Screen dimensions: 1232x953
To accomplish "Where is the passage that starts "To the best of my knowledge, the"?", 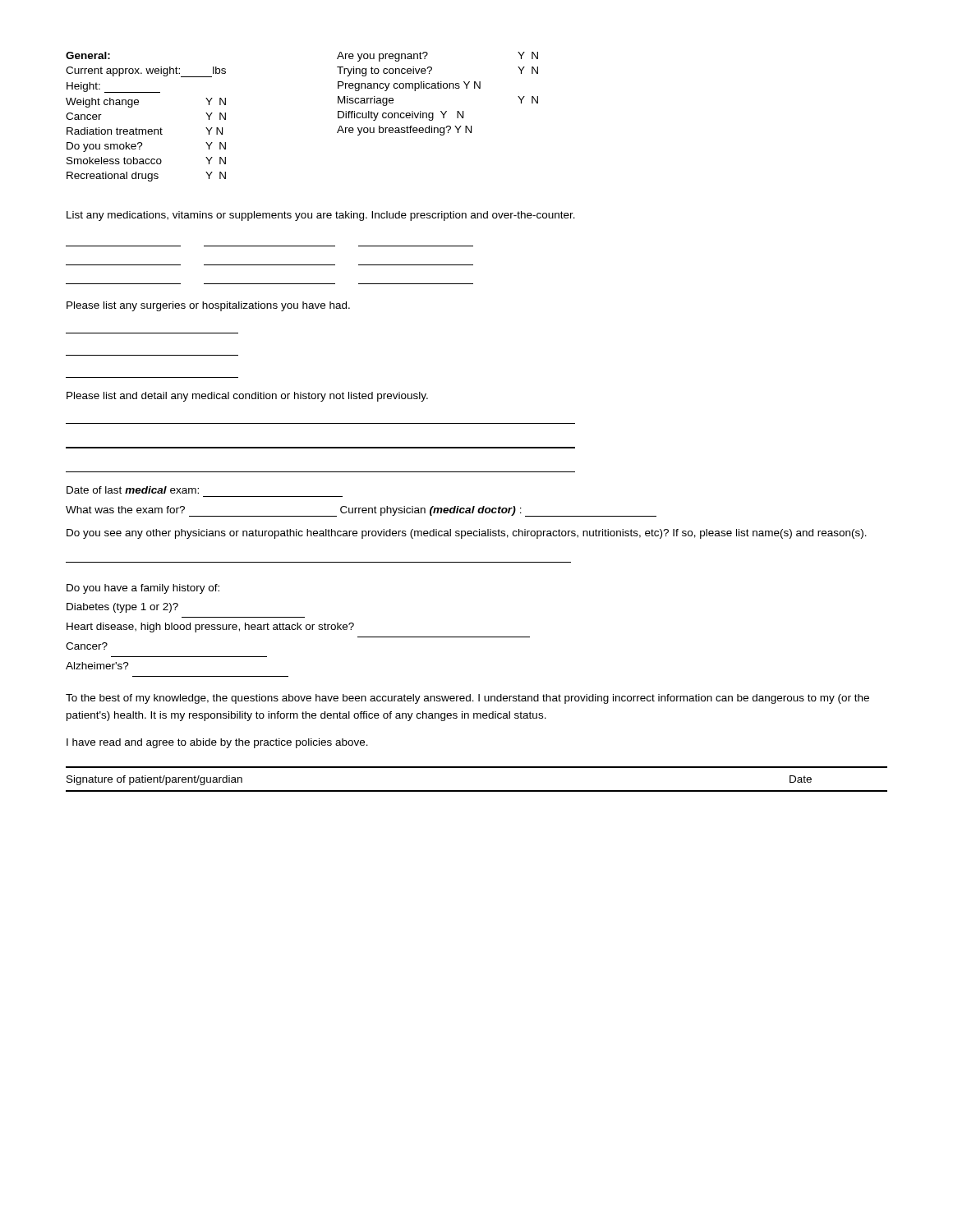I will [468, 706].
